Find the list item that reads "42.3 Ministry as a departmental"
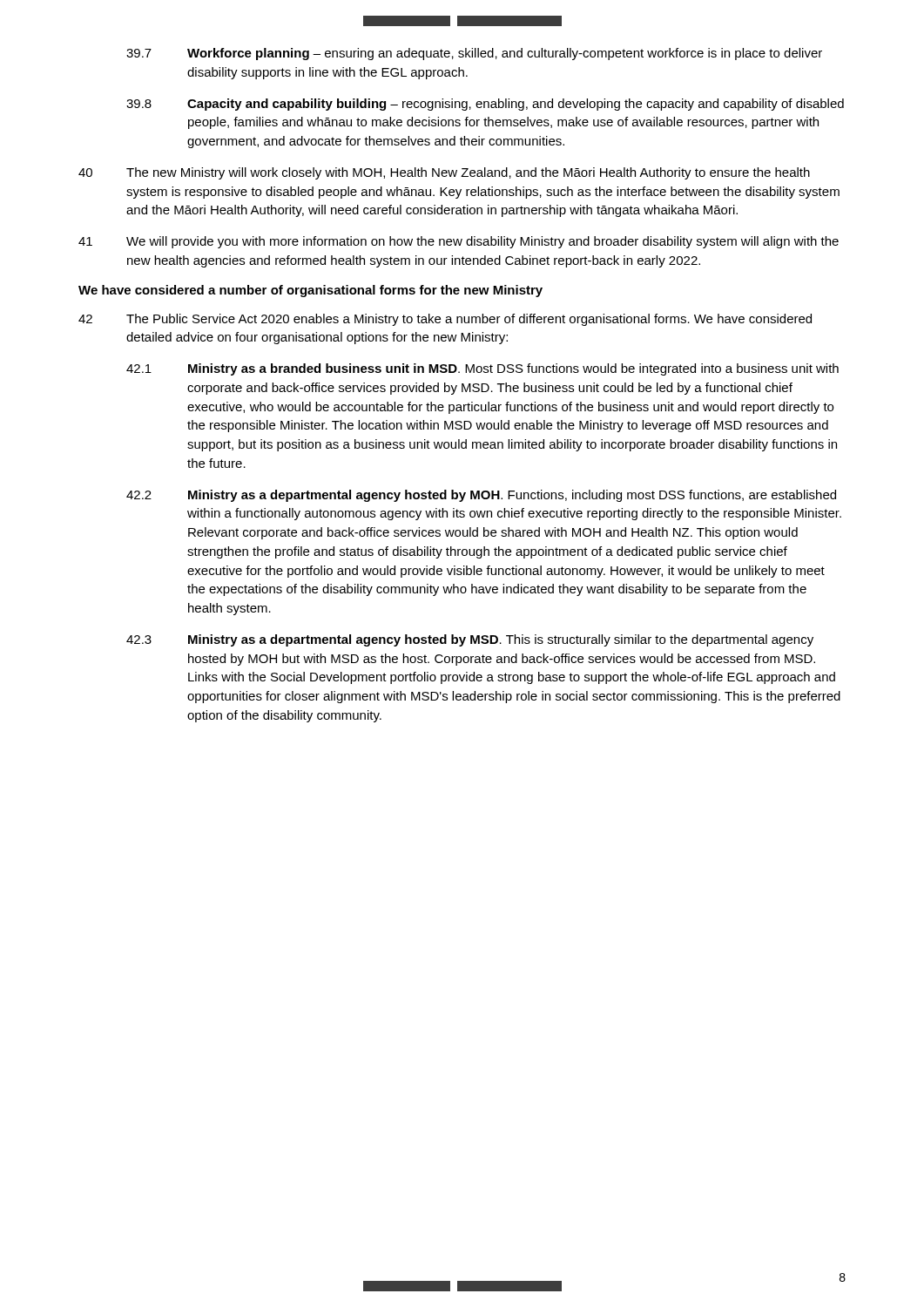 pyautogui.click(x=486, y=677)
